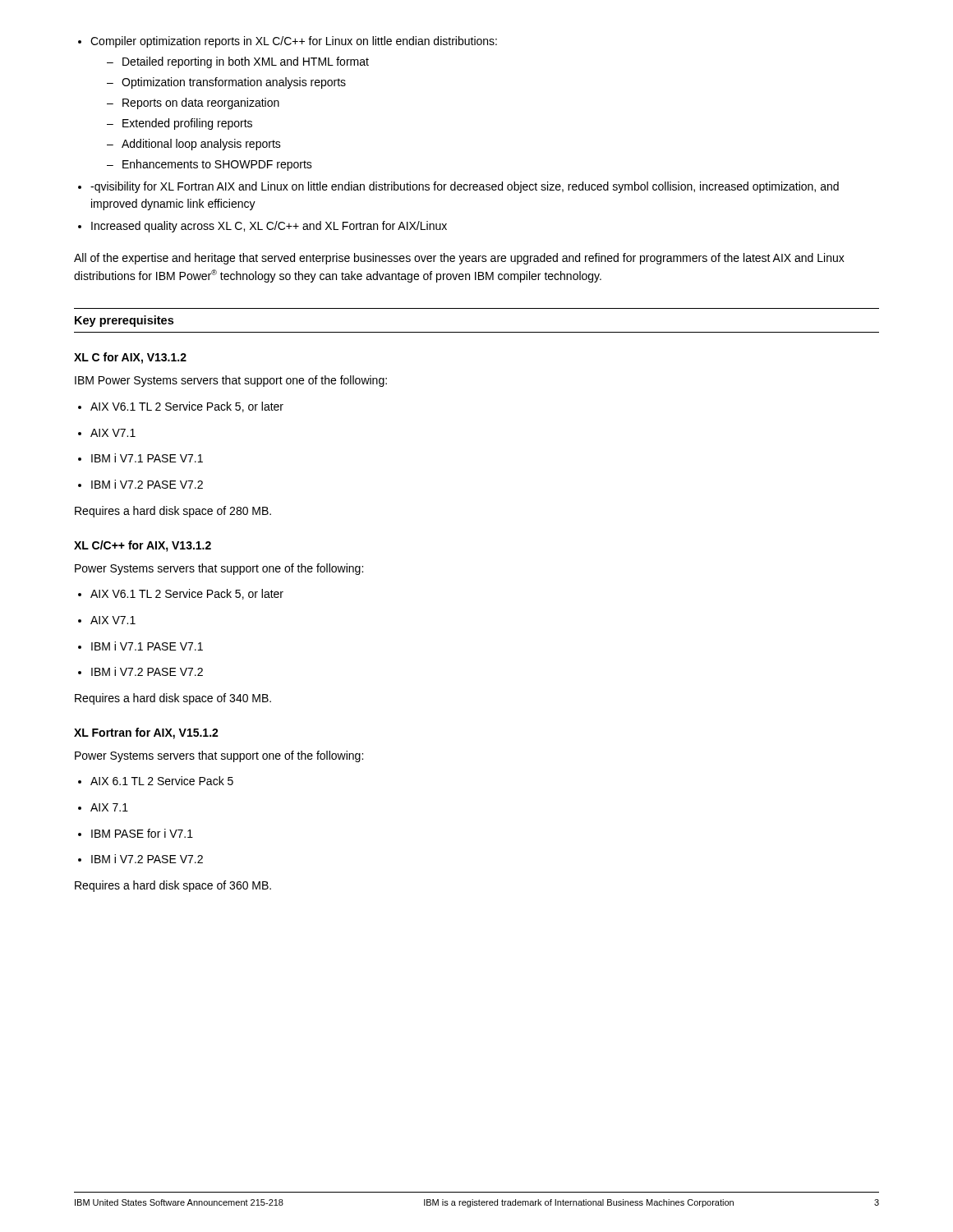Select the region starting "IBM Power Systems servers that"

pyautogui.click(x=231, y=381)
